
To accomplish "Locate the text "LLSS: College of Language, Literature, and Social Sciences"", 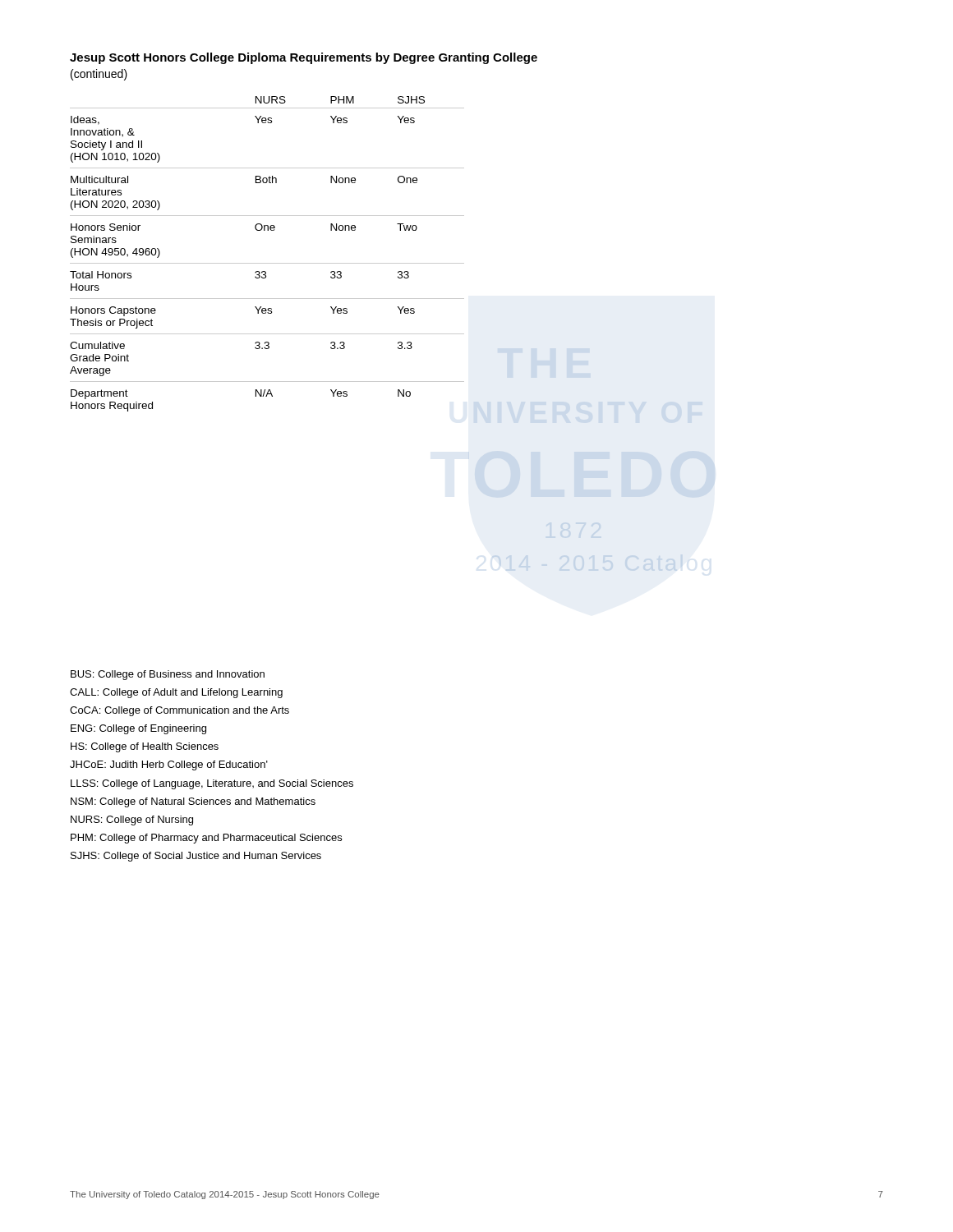I will [x=212, y=783].
